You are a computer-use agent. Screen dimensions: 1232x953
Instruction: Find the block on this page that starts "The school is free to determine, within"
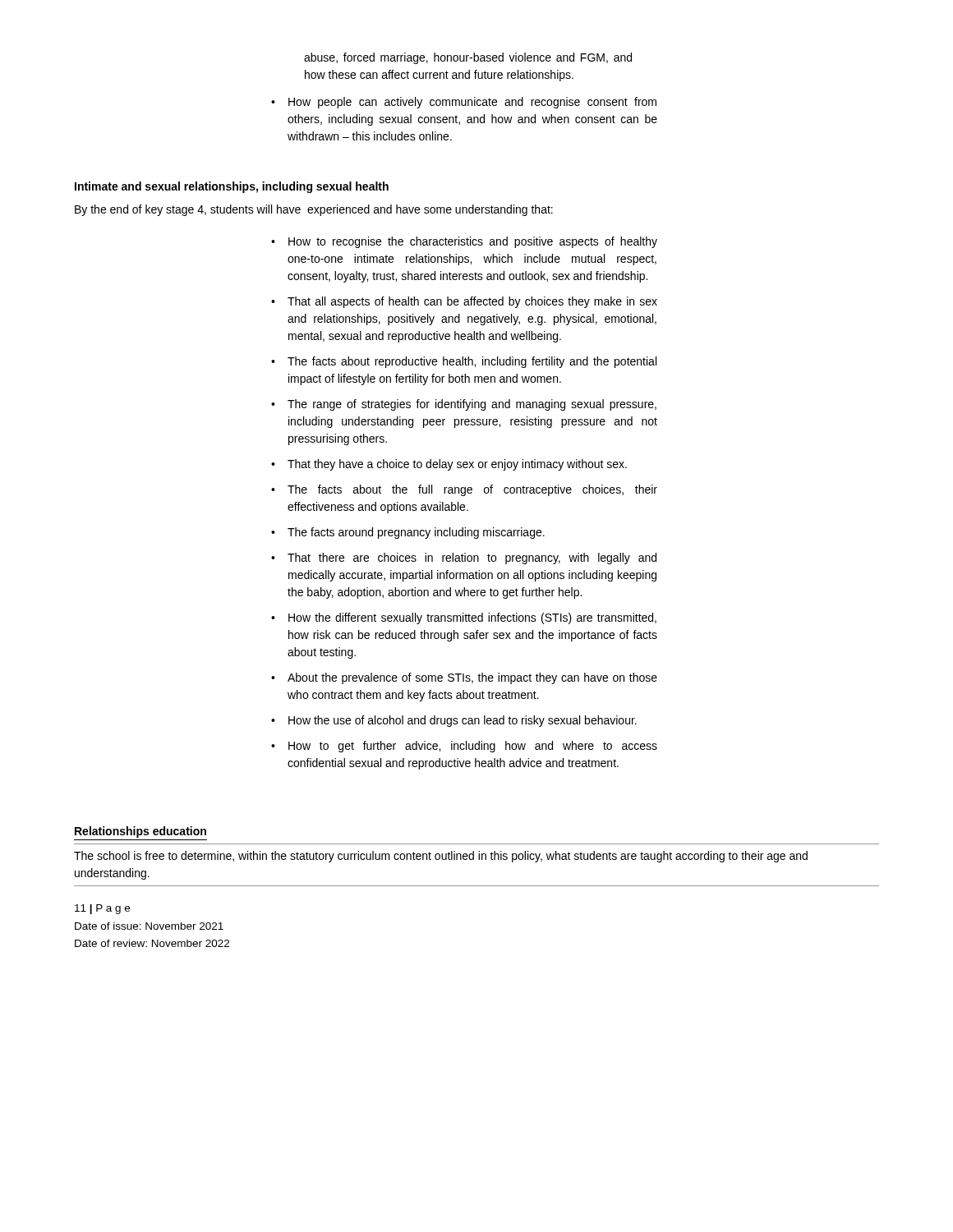[x=441, y=864]
